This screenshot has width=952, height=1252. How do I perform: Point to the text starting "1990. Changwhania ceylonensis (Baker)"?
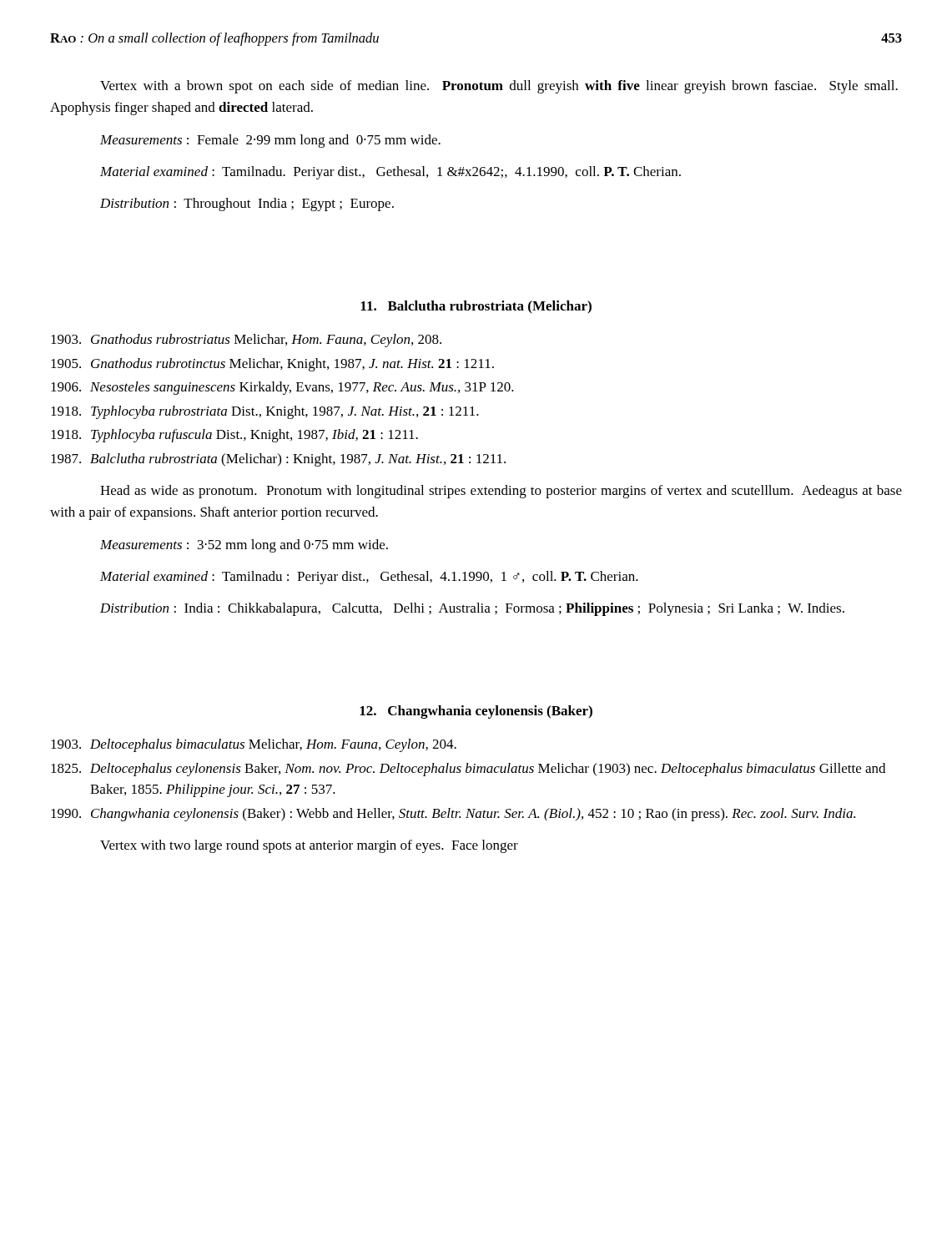(x=476, y=813)
